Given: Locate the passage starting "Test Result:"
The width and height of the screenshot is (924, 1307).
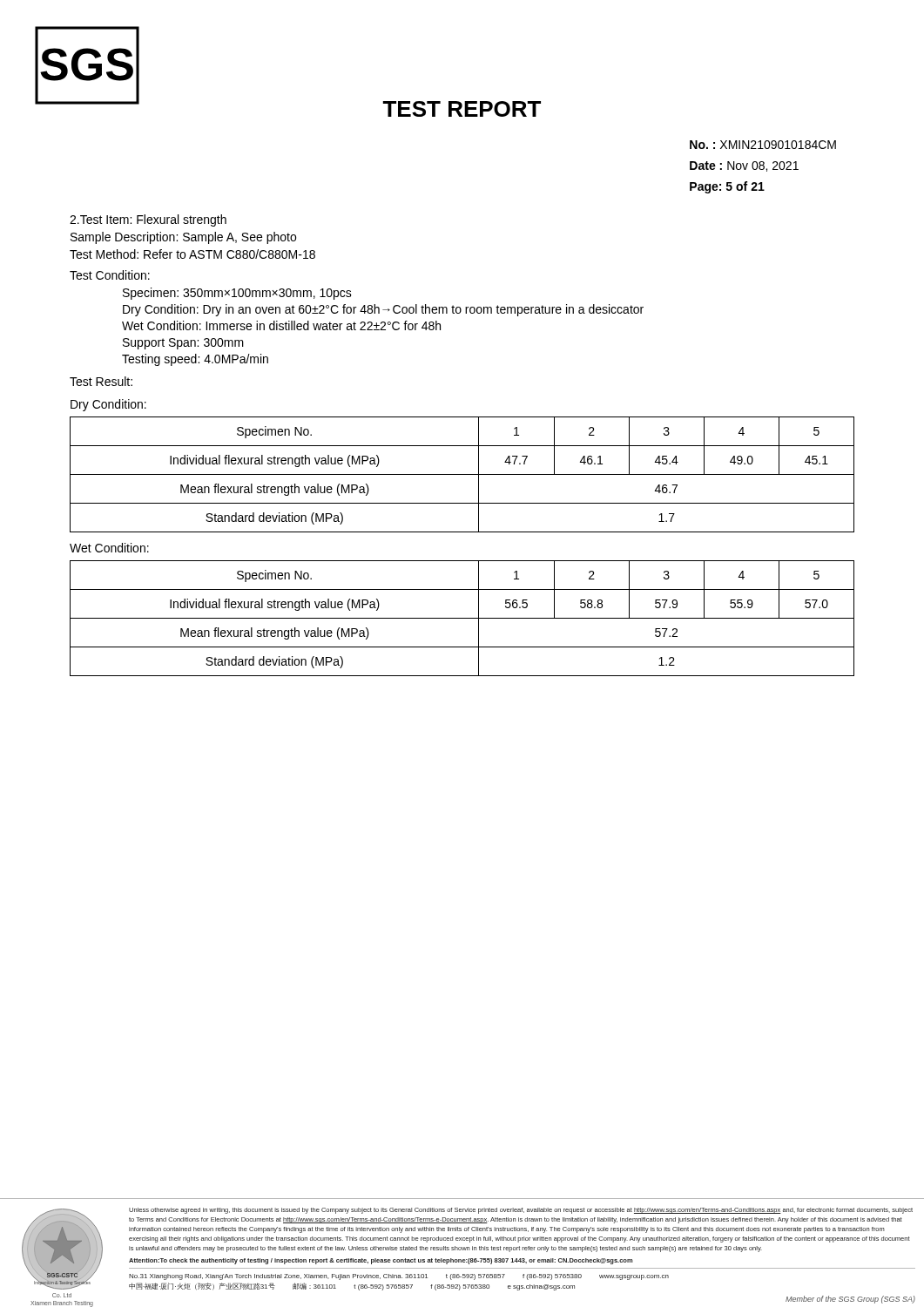Looking at the screenshot, I should click(x=102, y=382).
